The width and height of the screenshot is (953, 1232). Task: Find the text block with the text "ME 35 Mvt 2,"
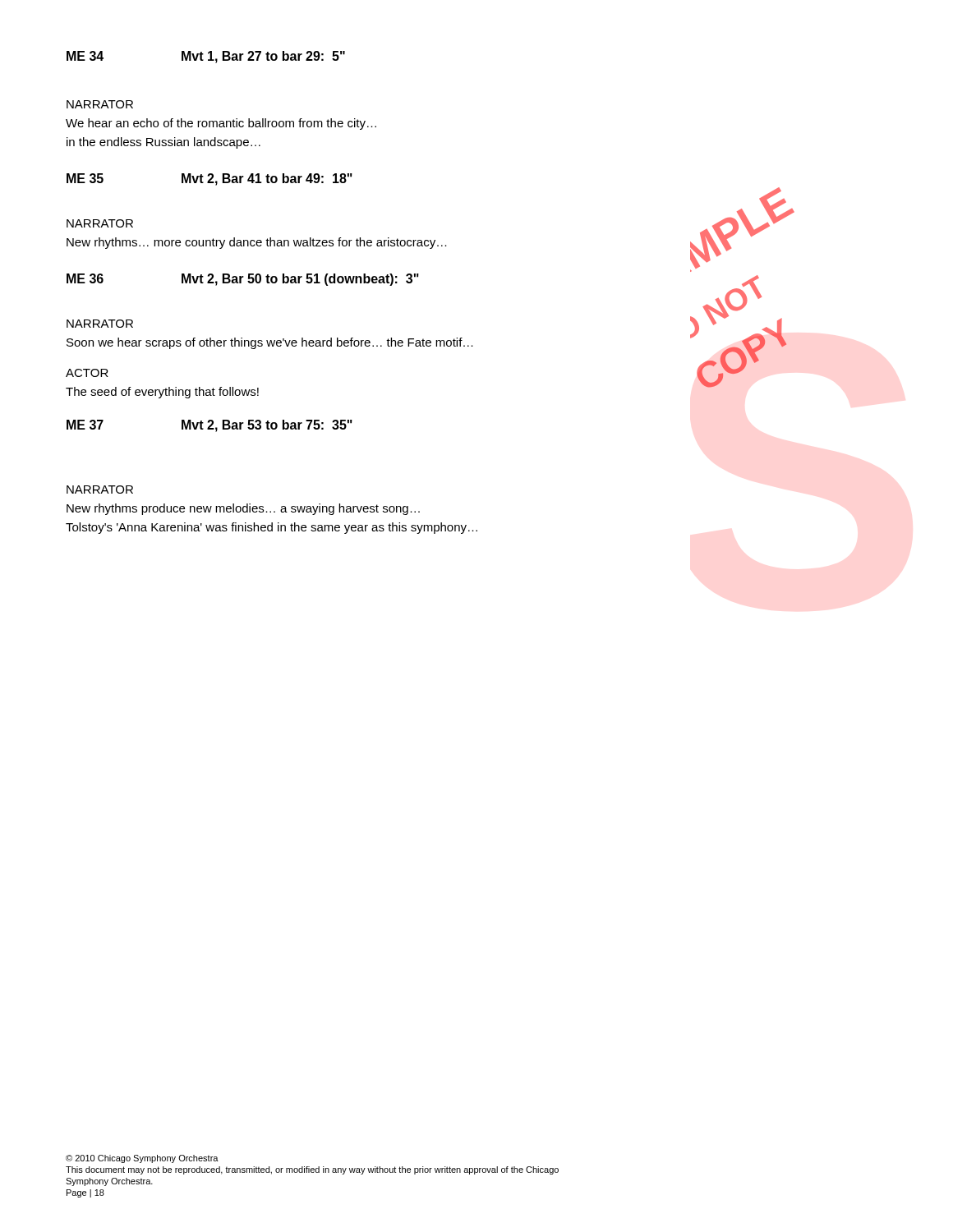pyautogui.click(x=209, y=179)
